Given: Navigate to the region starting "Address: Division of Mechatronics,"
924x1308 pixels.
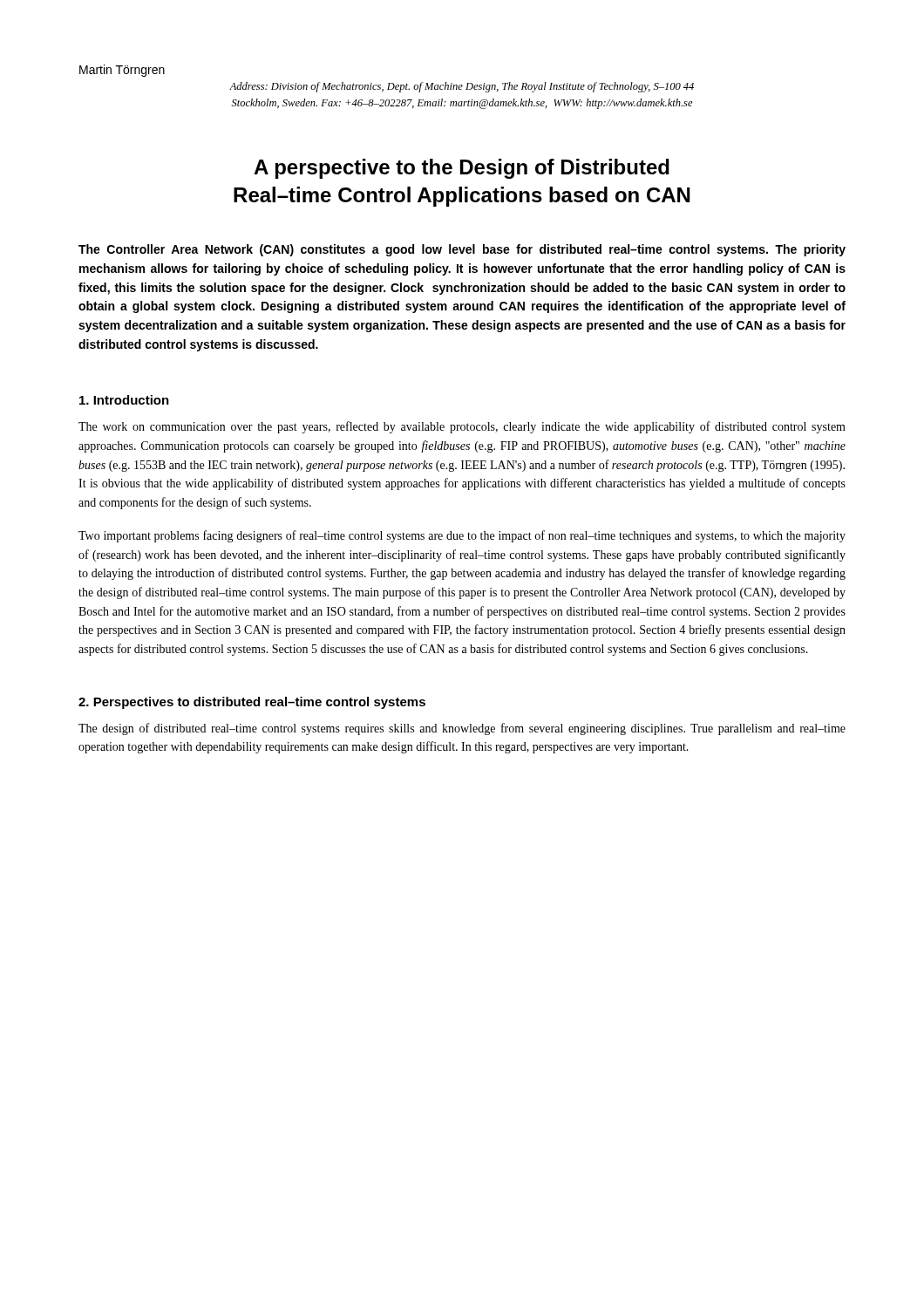Looking at the screenshot, I should pos(462,95).
